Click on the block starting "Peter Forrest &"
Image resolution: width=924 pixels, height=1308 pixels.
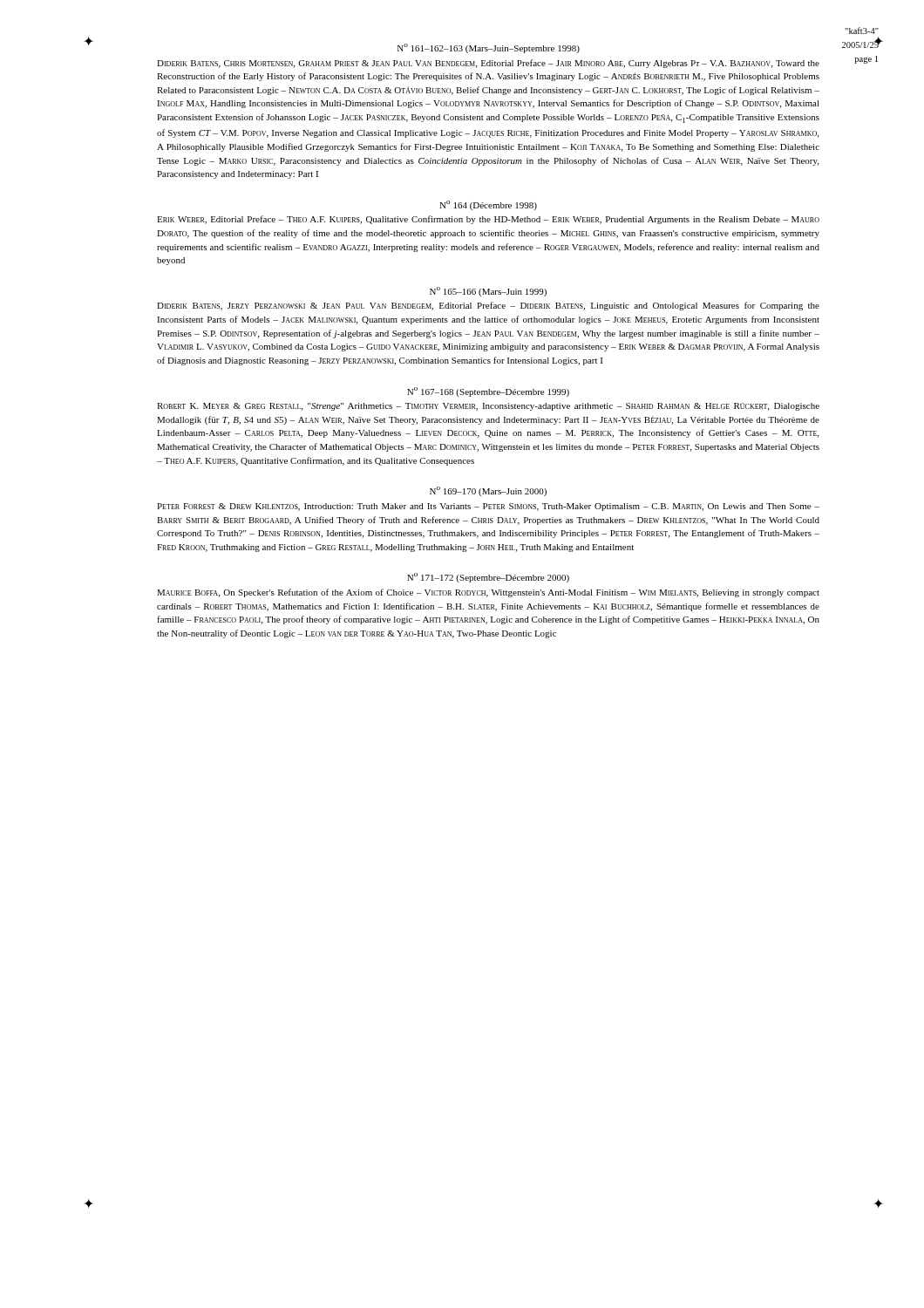[x=488, y=527]
